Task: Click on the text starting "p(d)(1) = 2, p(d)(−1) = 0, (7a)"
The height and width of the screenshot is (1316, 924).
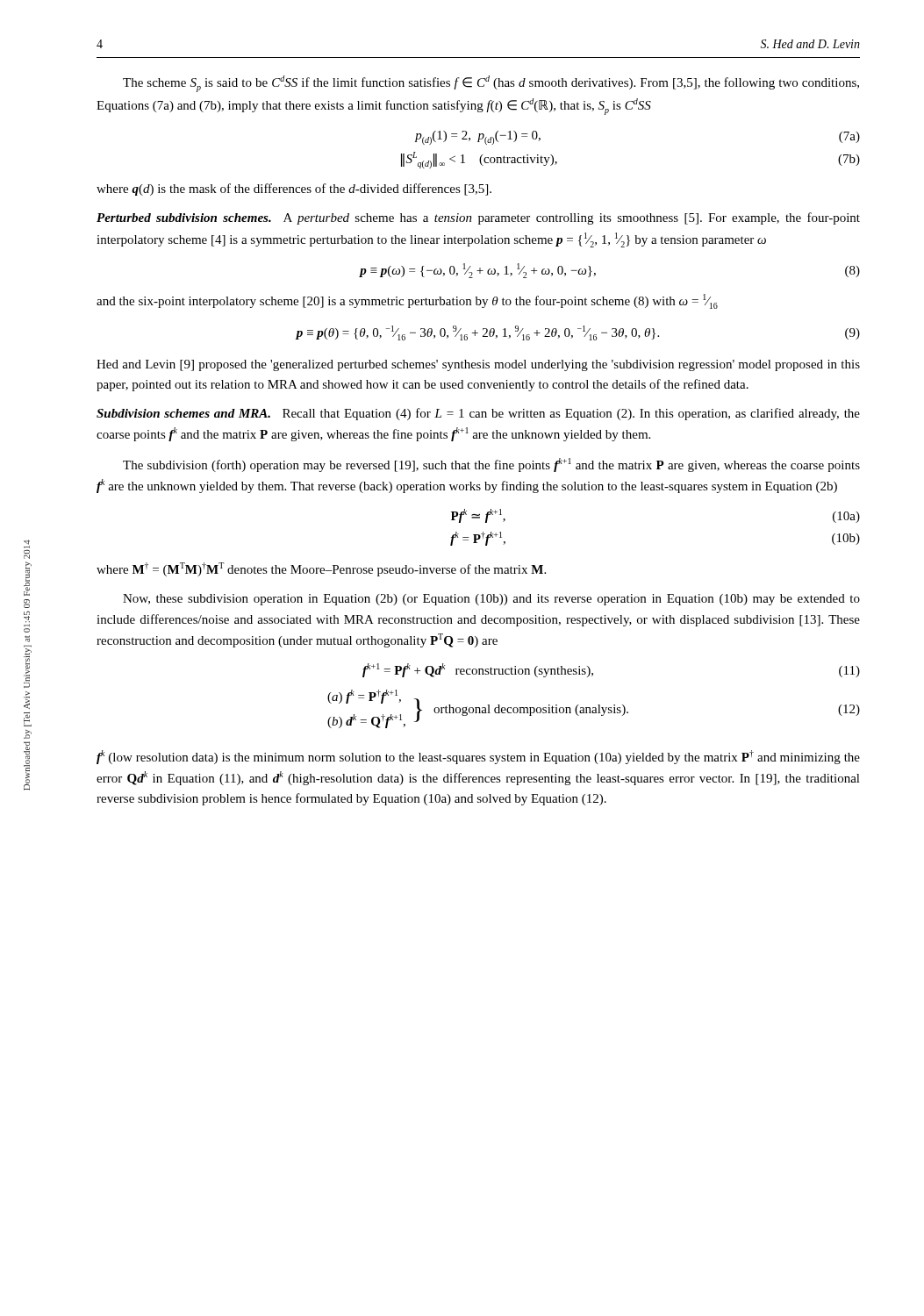Action: coord(486,138)
